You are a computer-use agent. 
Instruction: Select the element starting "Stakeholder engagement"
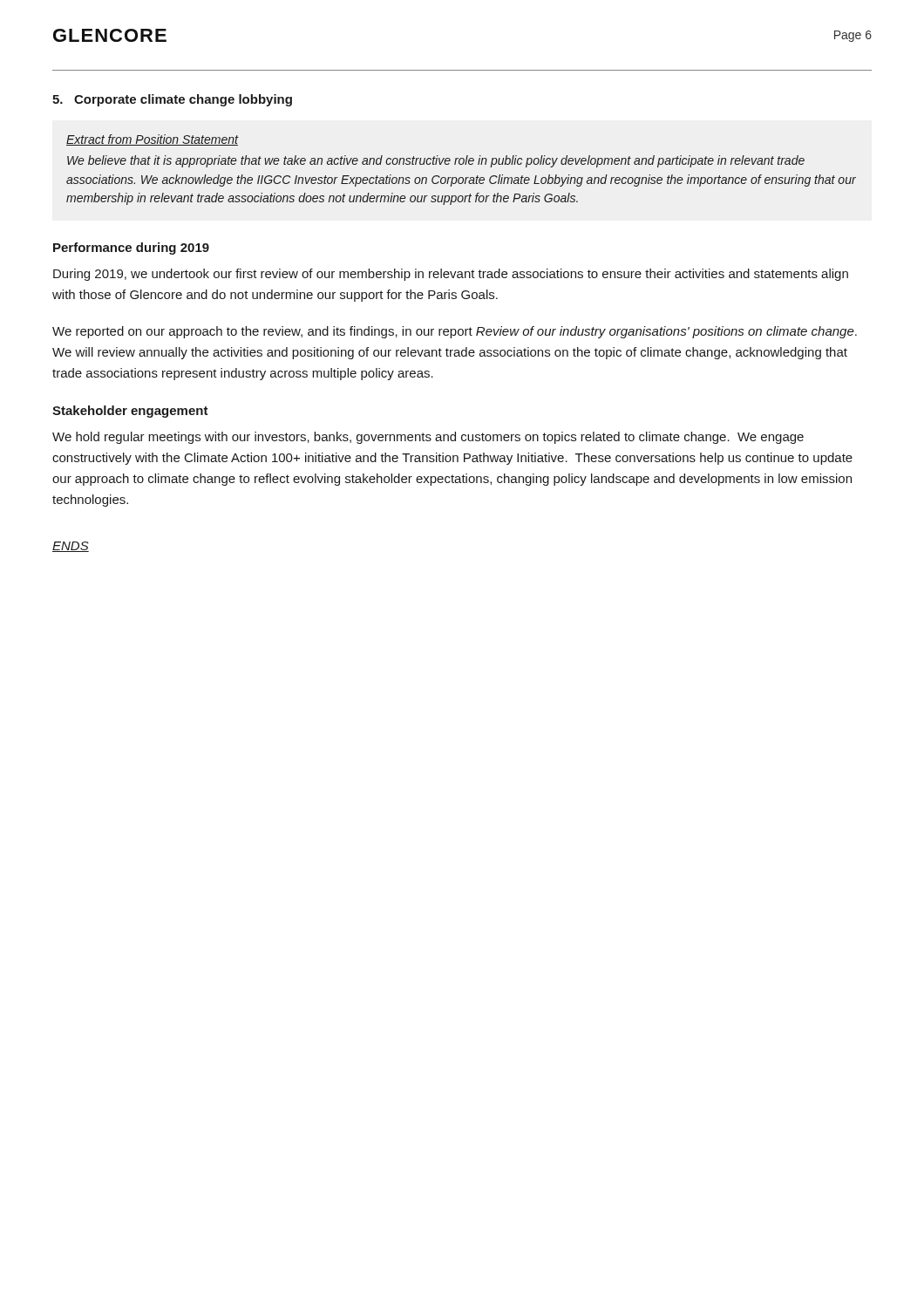[x=130, y=410]
